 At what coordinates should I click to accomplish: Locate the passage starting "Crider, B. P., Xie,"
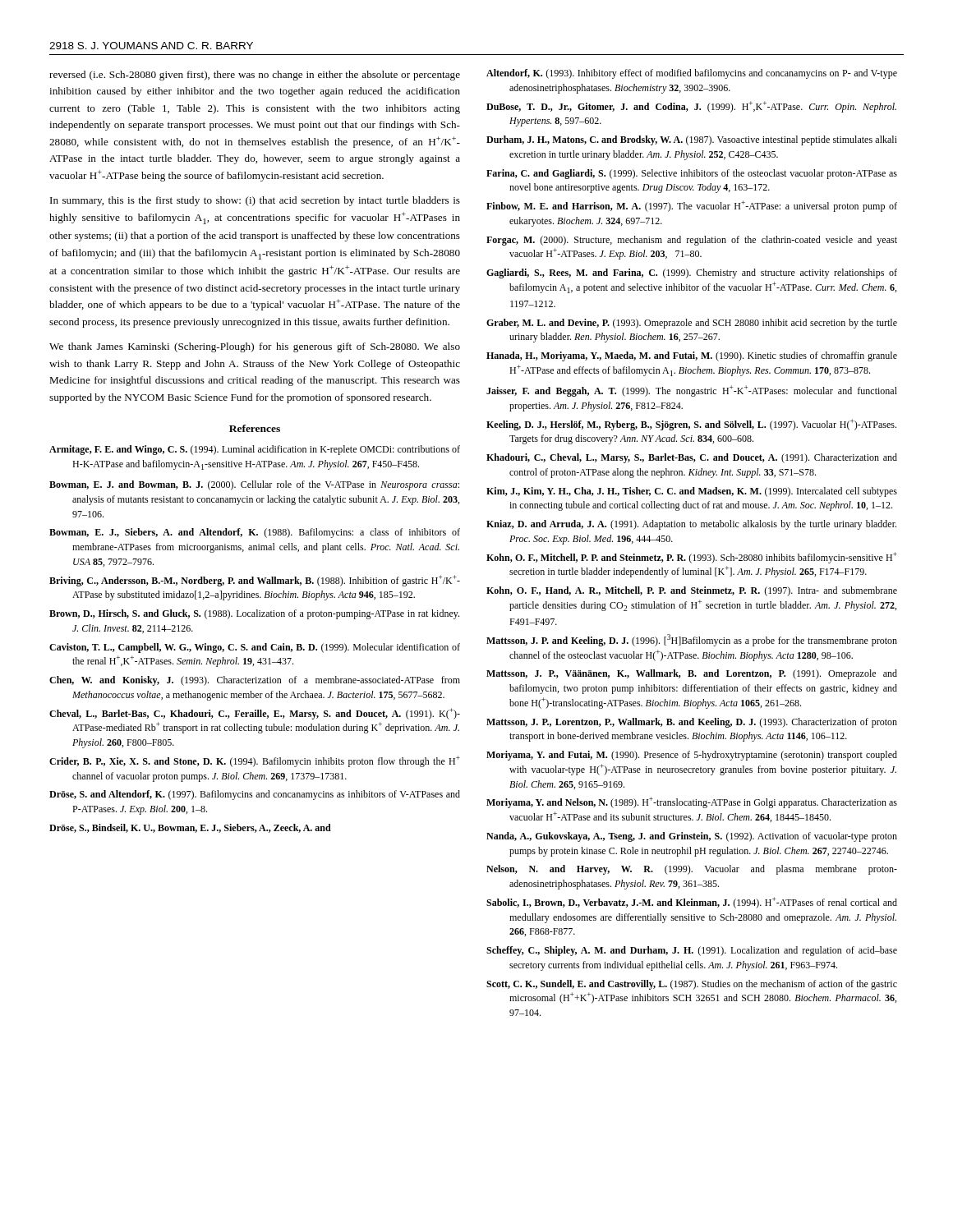pyautogui.click(x=255, y=768)
